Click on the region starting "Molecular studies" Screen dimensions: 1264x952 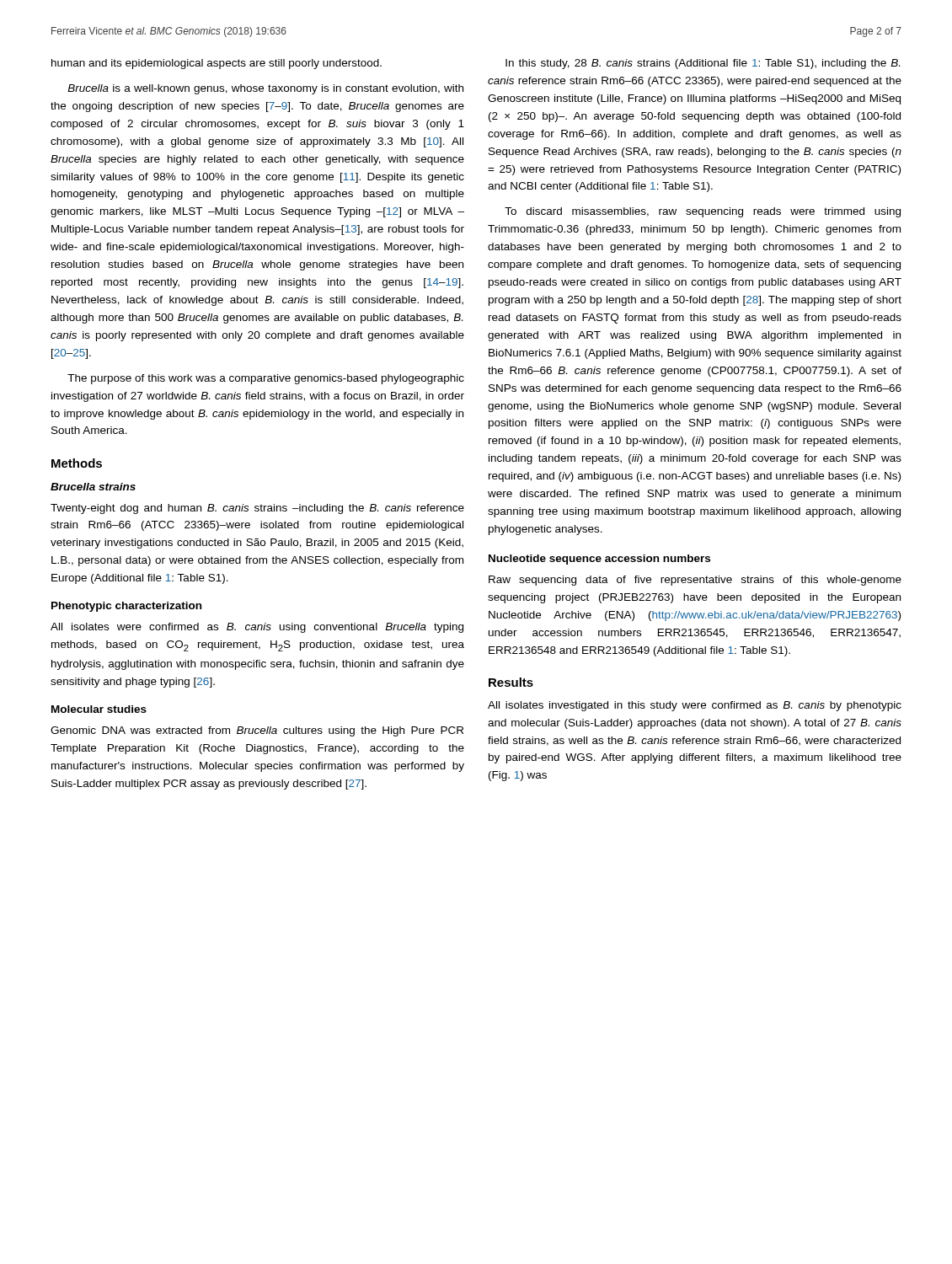pyautogui.click(x=99, y=709)
